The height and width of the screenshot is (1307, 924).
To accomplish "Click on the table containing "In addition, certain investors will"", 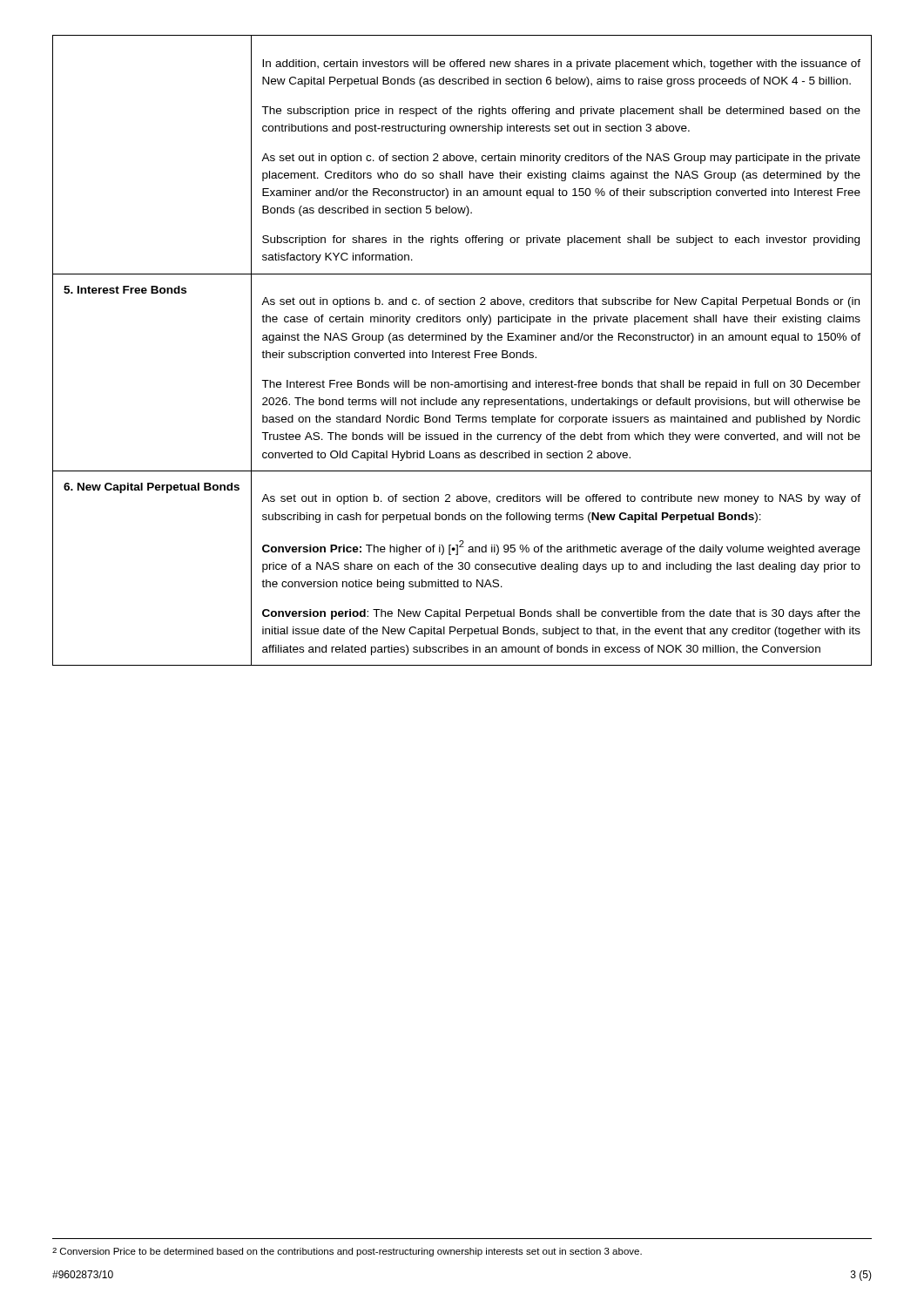I will click(x=462, y=350).
